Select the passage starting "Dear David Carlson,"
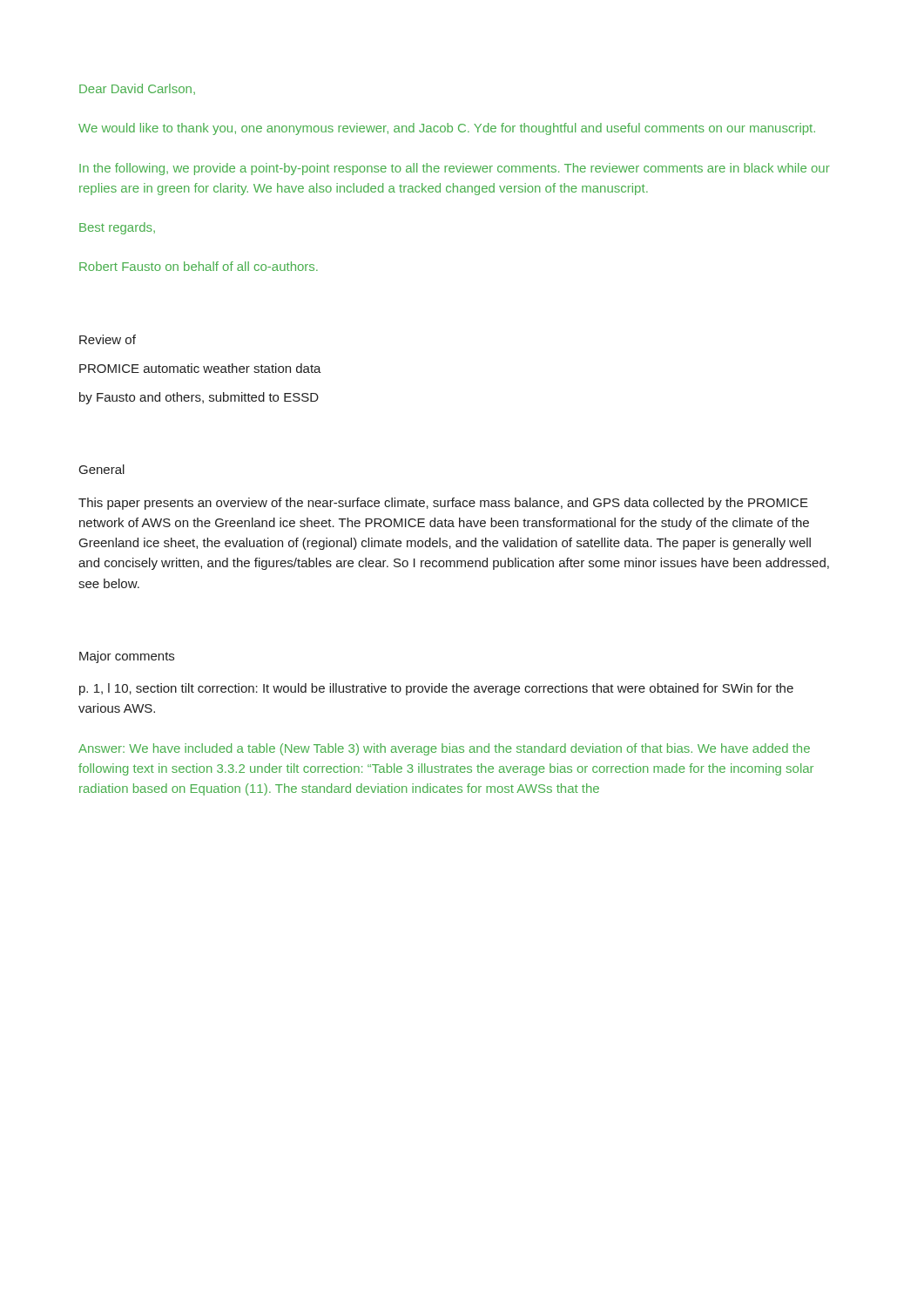 pos(137,88)
